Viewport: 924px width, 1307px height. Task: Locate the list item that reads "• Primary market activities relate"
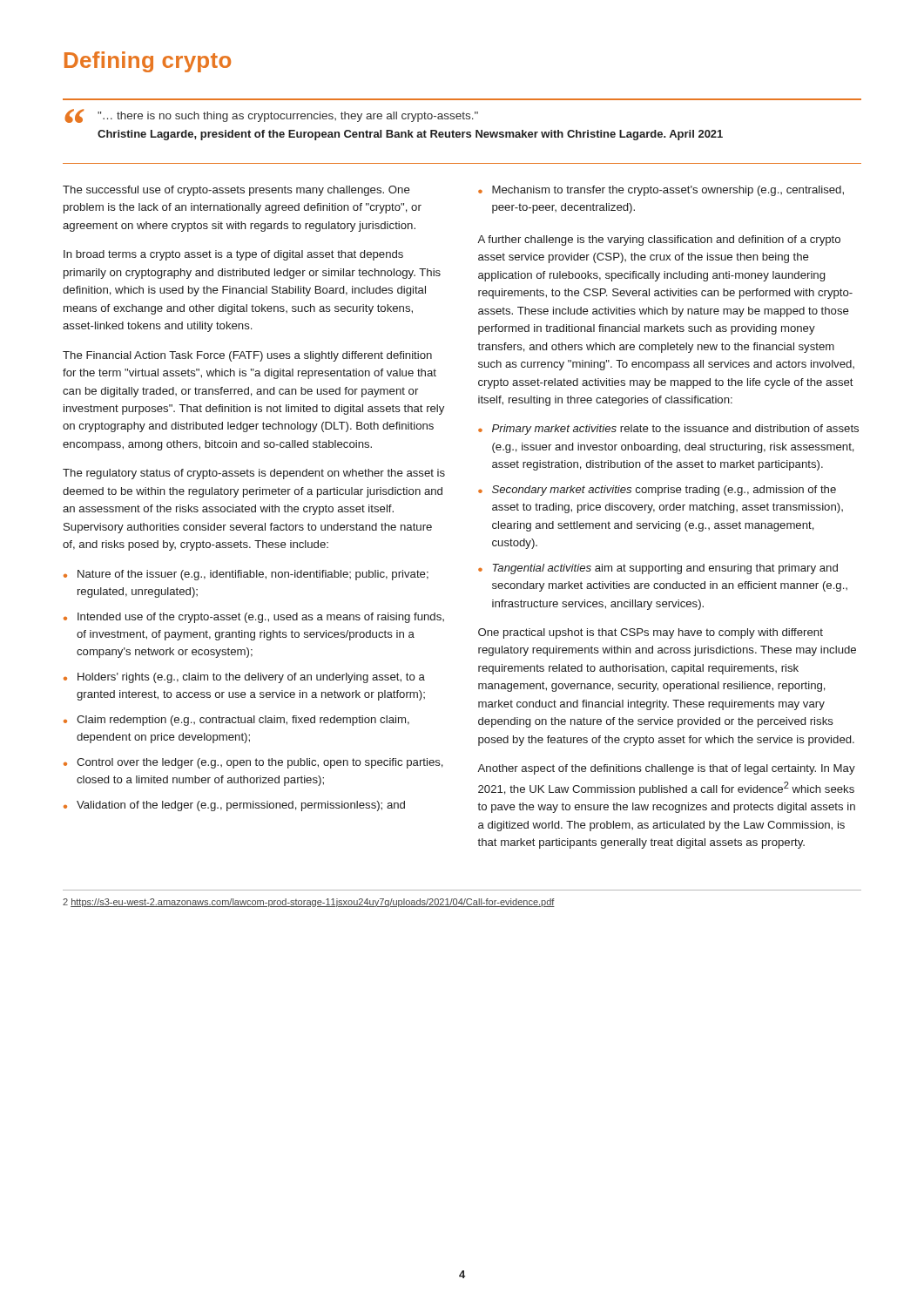pyautogui.click(x=669, y=447)
